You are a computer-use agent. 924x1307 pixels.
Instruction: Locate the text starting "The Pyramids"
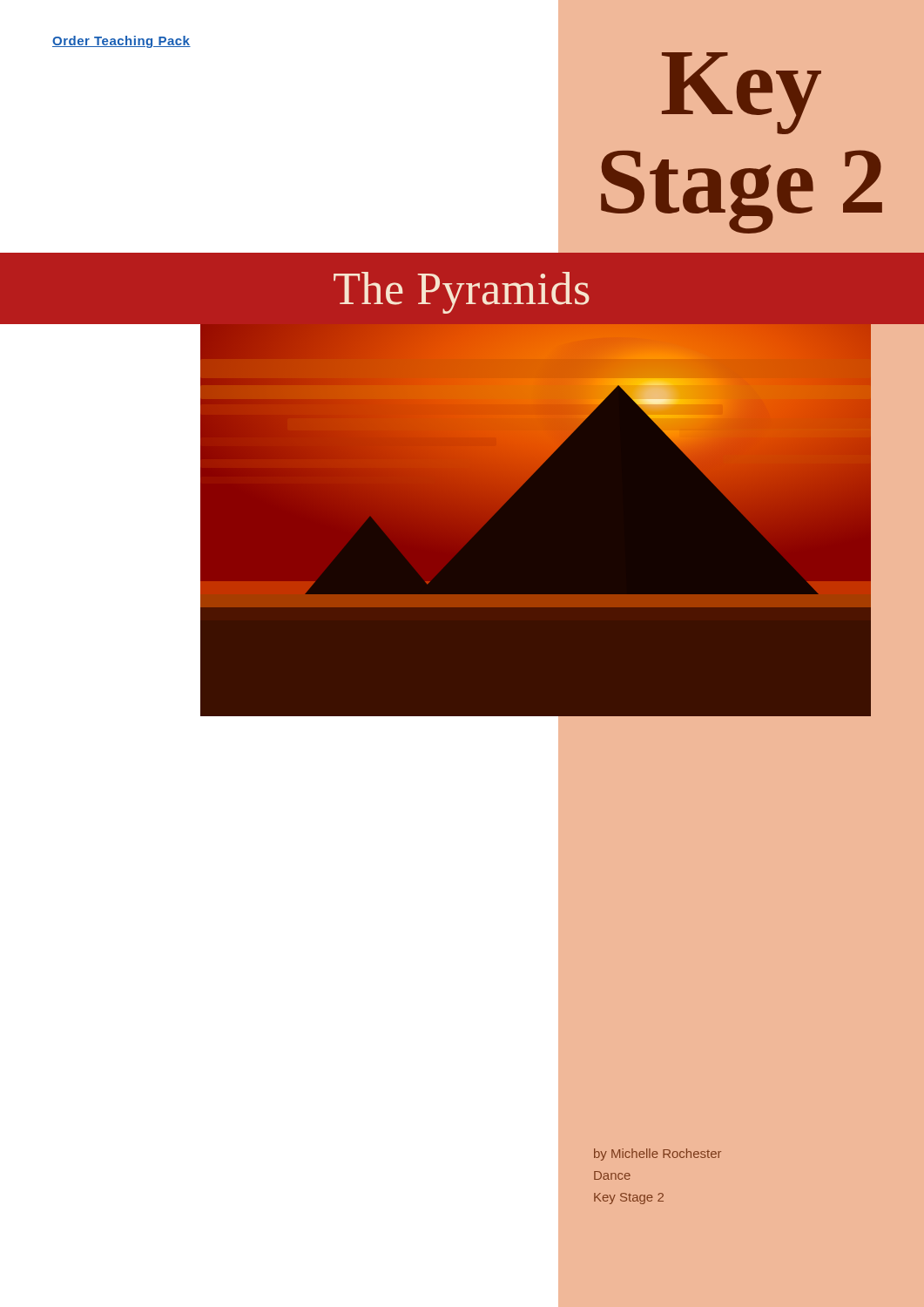[x=462, y=288]
